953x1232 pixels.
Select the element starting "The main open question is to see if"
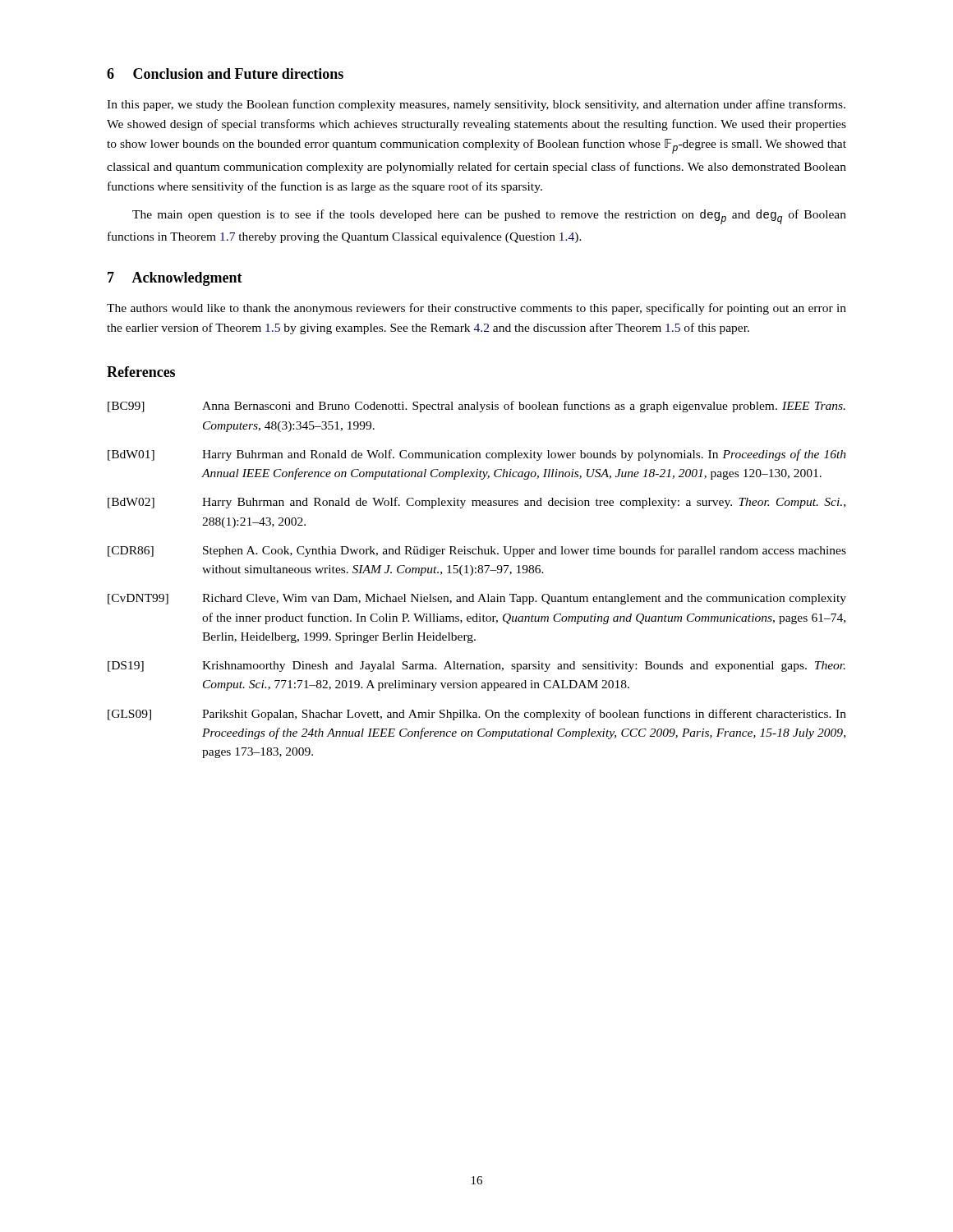point(476,225)
